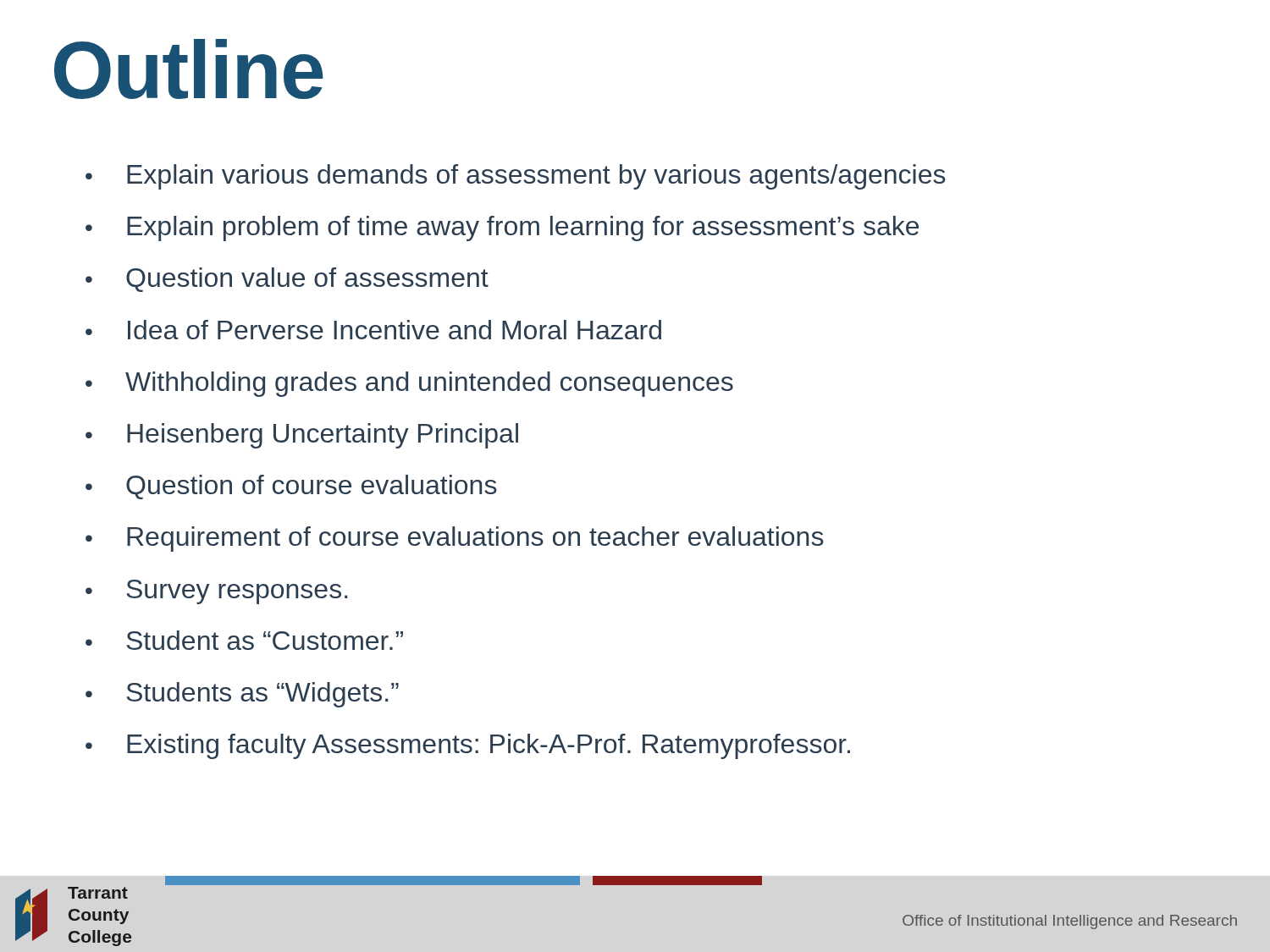Navigate to the text starting "• Existing faculty Assessments: Pick-A-Prof. Ratemyprofessor."
The image size is (1270, 952).
[x=644, y=744]
